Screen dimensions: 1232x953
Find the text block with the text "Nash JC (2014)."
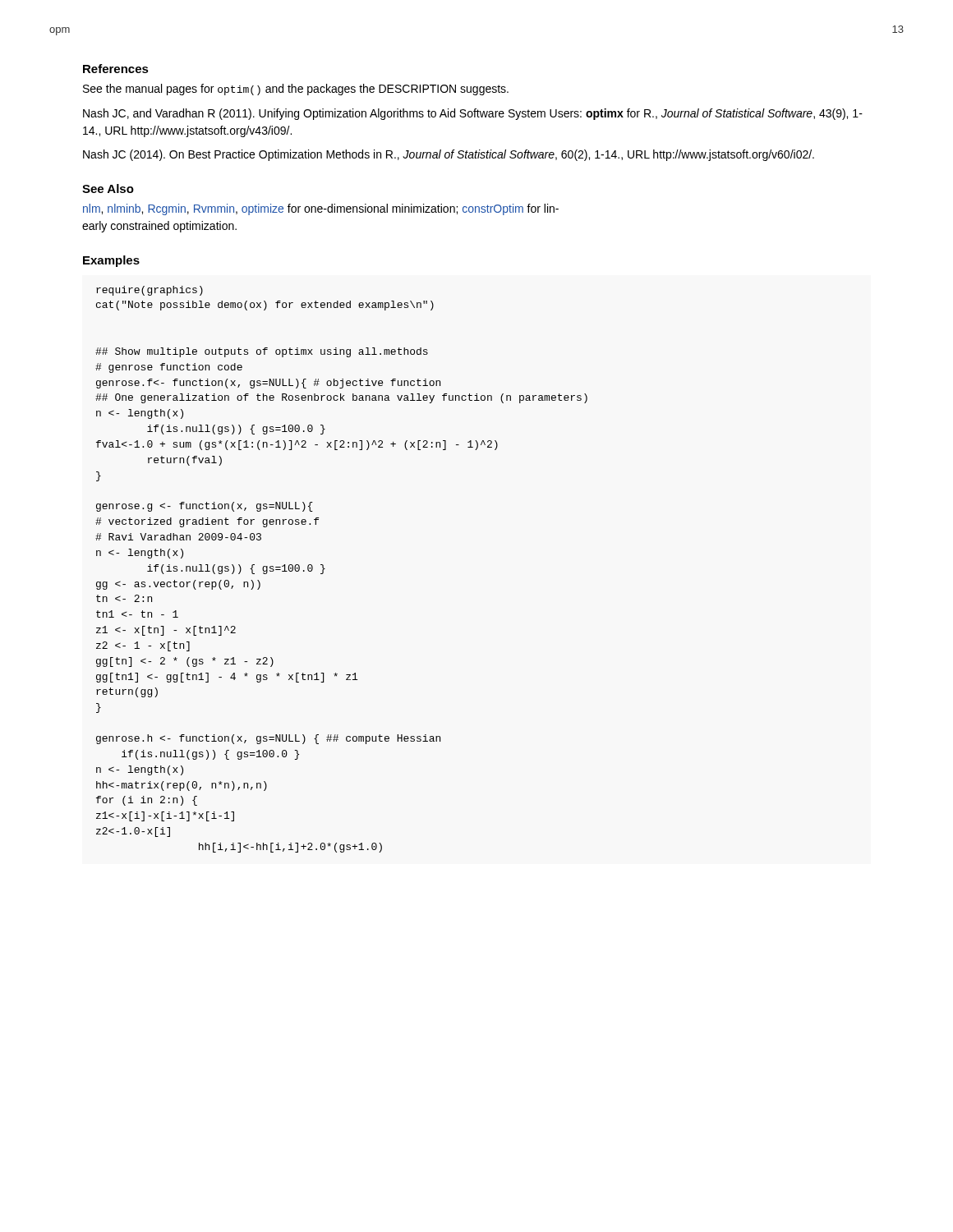449,154
